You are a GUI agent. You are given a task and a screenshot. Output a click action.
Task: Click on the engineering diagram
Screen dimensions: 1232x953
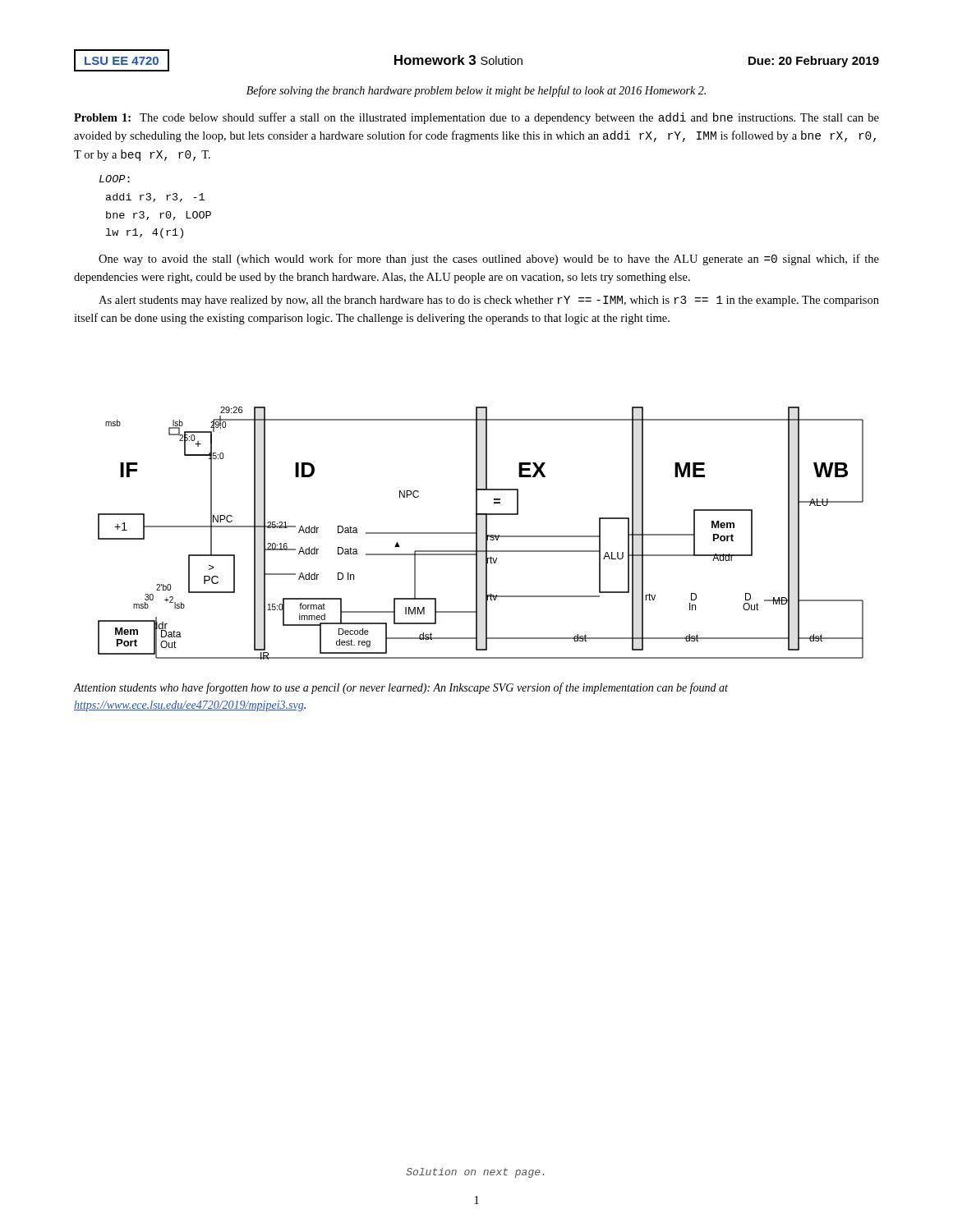point(476,501)
